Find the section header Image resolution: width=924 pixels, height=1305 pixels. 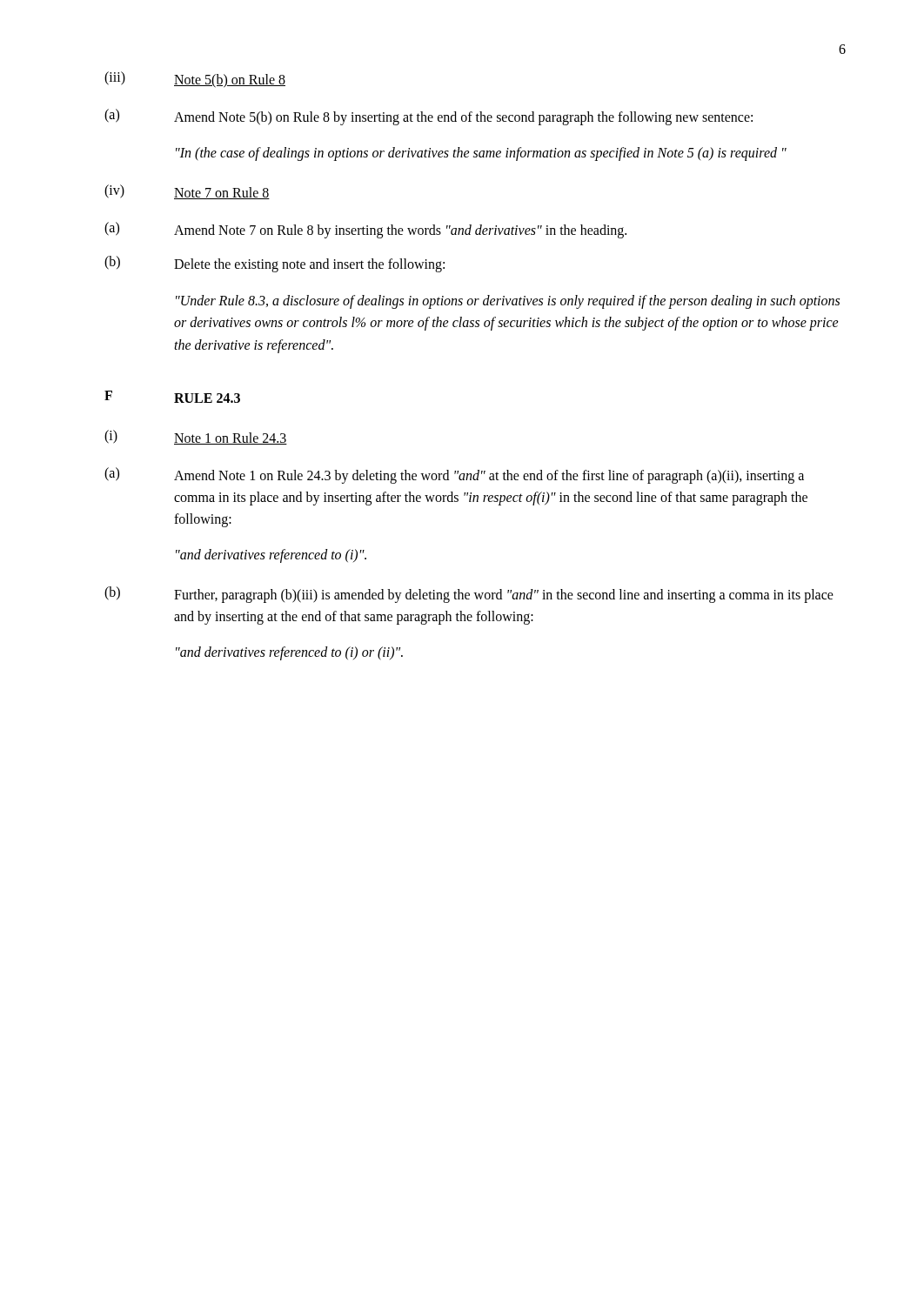pyautogui.click(x=475, y=398)
